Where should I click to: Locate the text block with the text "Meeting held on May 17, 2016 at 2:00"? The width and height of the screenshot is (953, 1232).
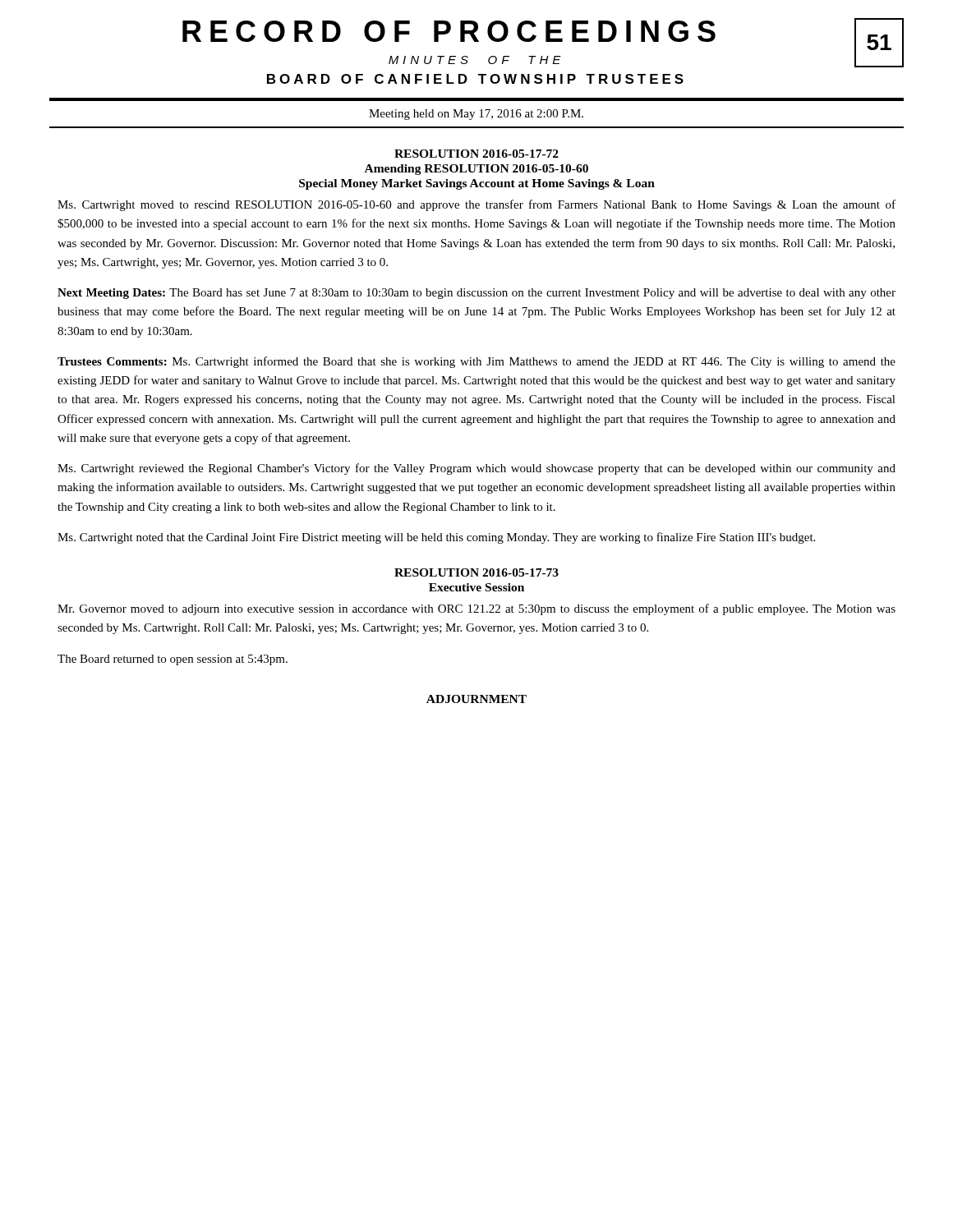[x=476, y=113]
